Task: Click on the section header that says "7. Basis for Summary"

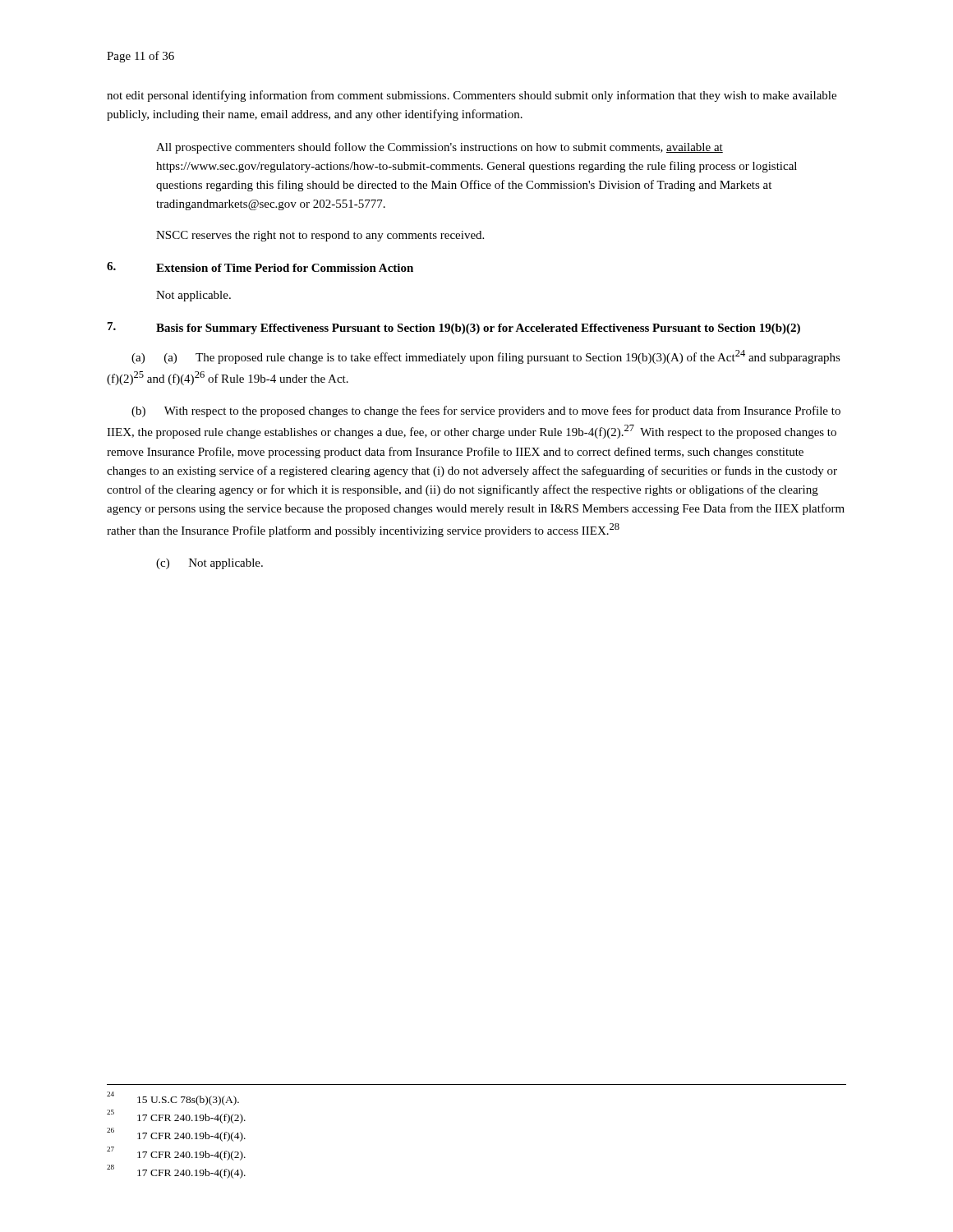Action: 454,328
